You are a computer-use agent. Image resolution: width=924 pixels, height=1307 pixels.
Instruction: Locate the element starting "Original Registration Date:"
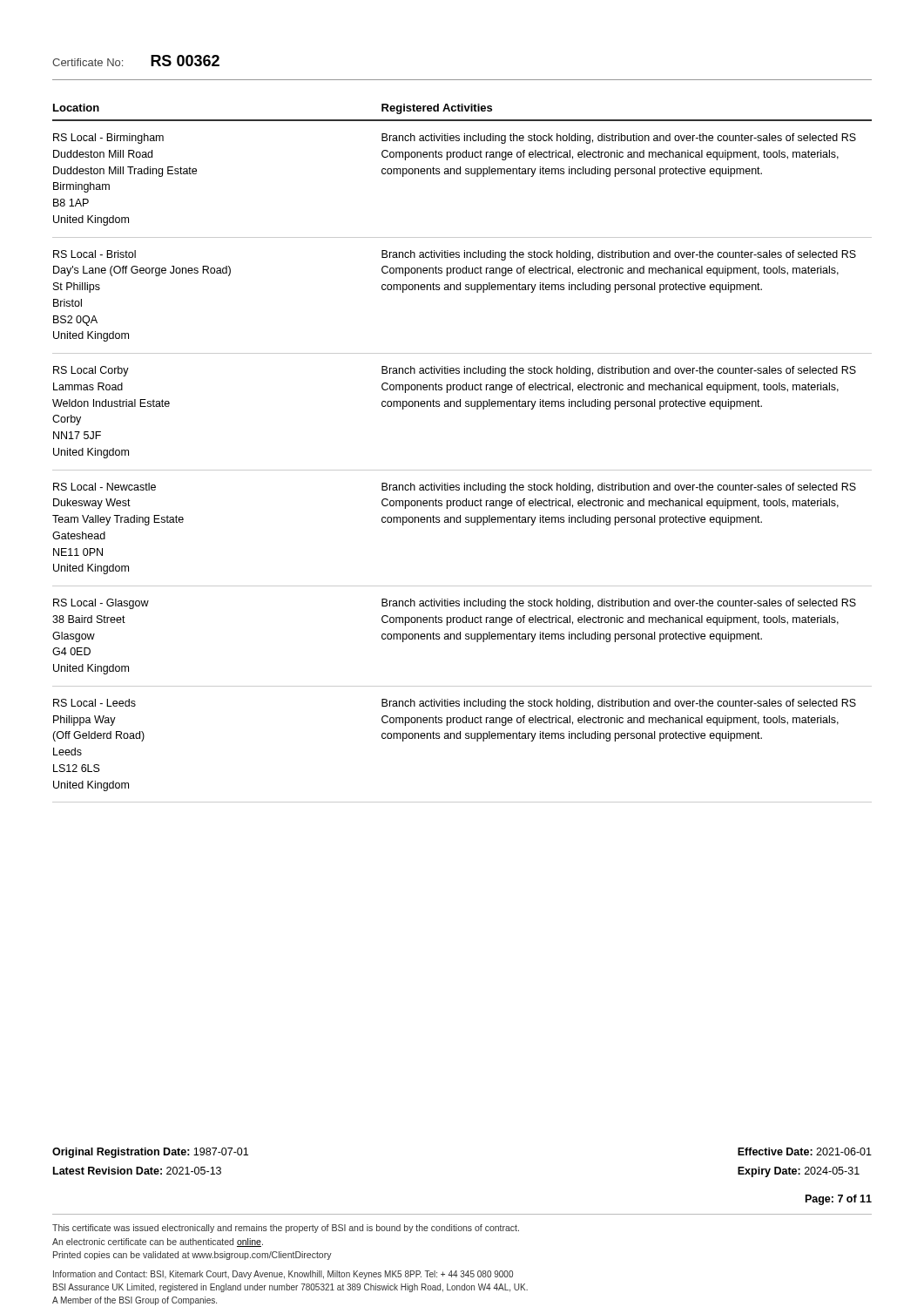point(151,1152)
